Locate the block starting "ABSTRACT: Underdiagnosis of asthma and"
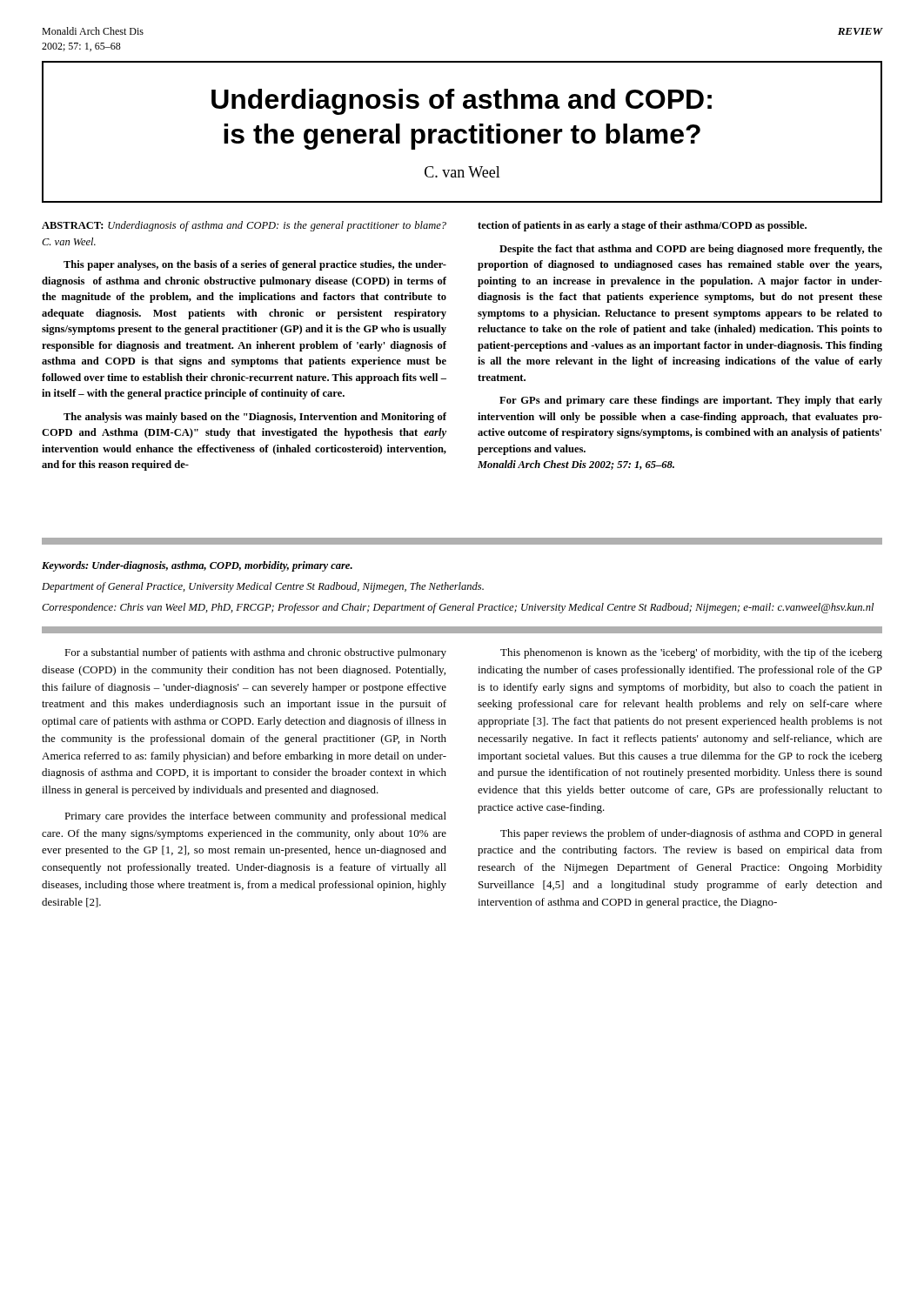 coord(424,226)
